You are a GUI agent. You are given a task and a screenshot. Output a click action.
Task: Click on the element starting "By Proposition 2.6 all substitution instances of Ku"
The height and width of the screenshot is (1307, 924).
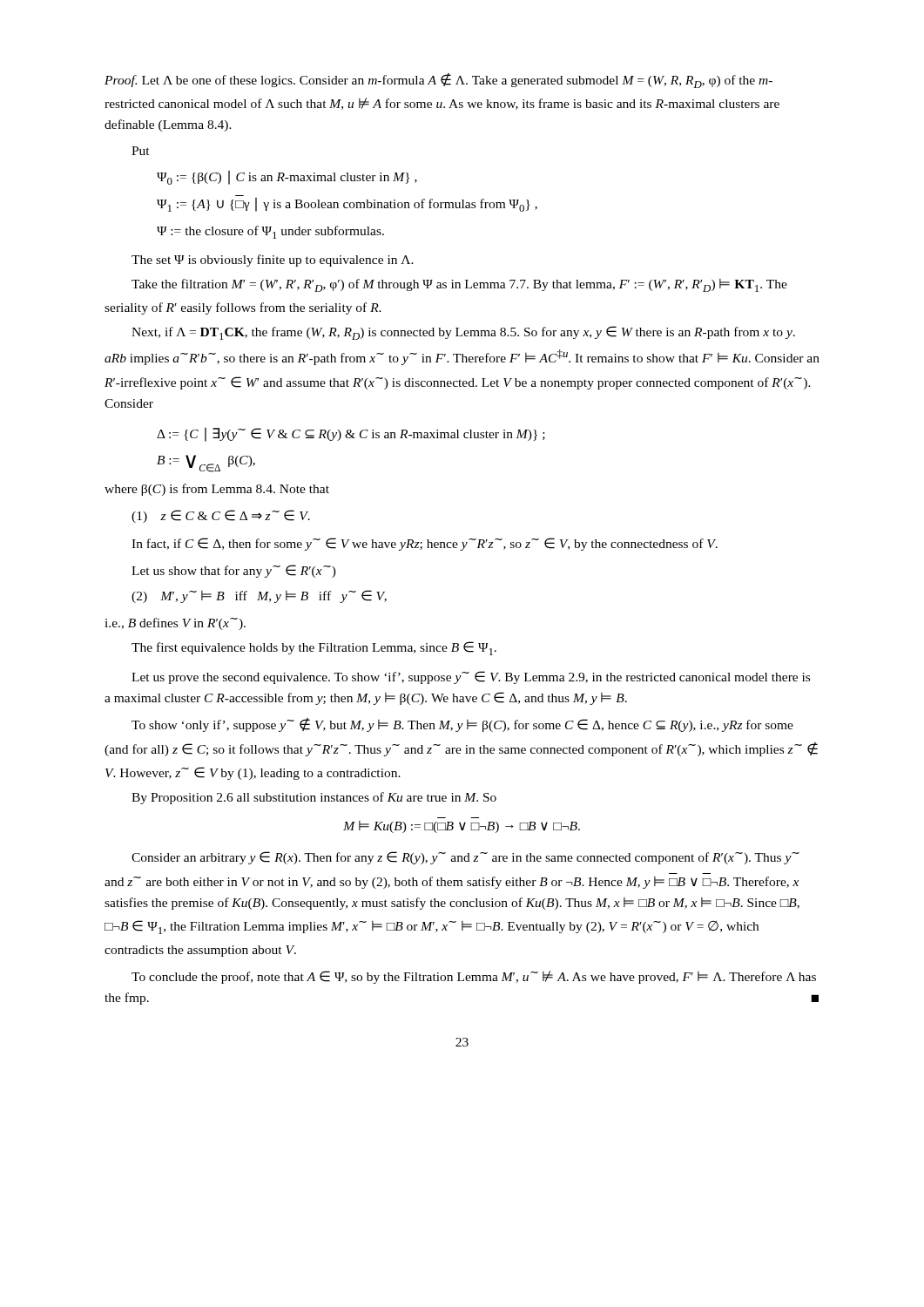tap(314, 797)
